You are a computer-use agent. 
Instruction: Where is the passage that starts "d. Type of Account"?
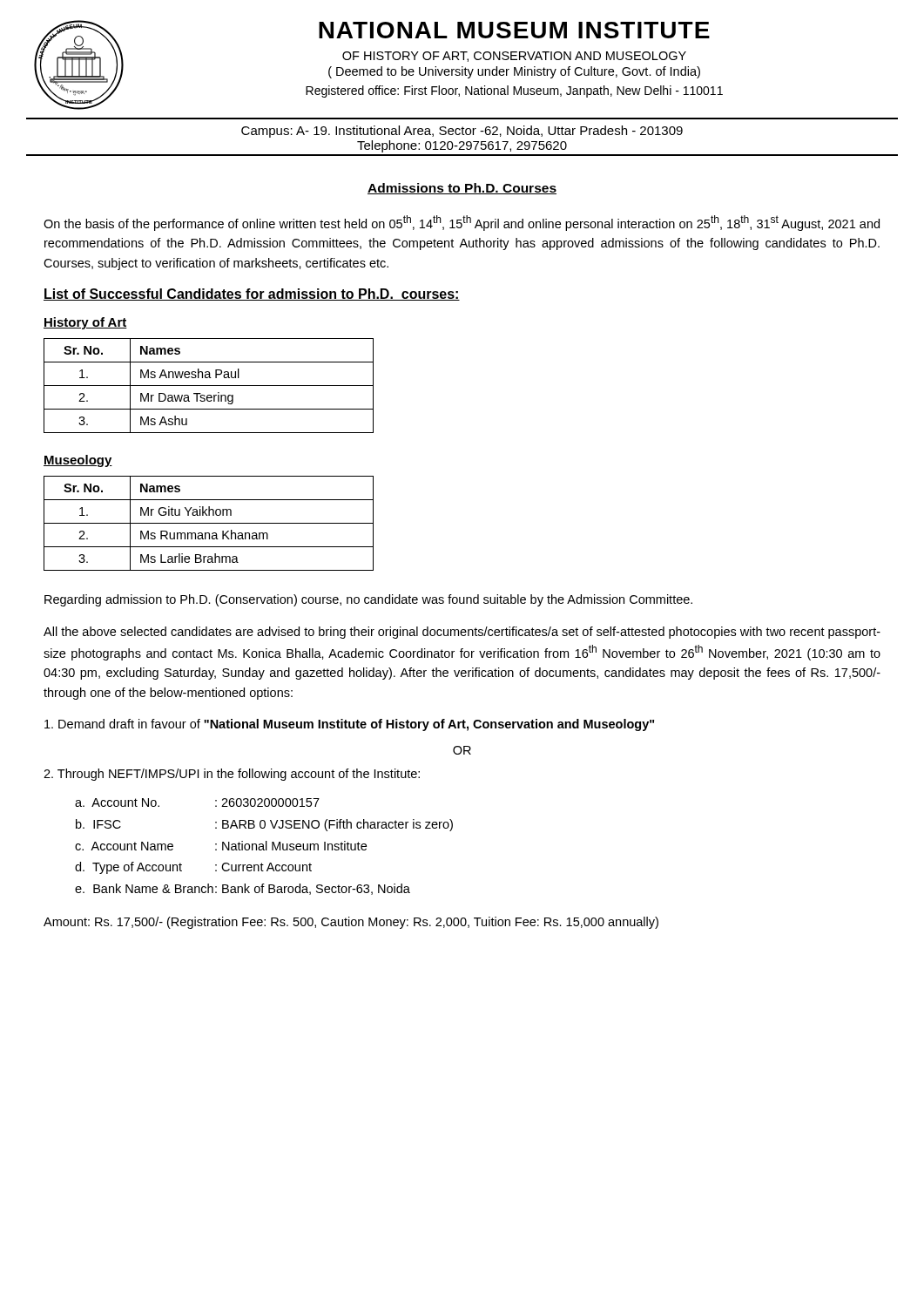click(x=128, y=867)
